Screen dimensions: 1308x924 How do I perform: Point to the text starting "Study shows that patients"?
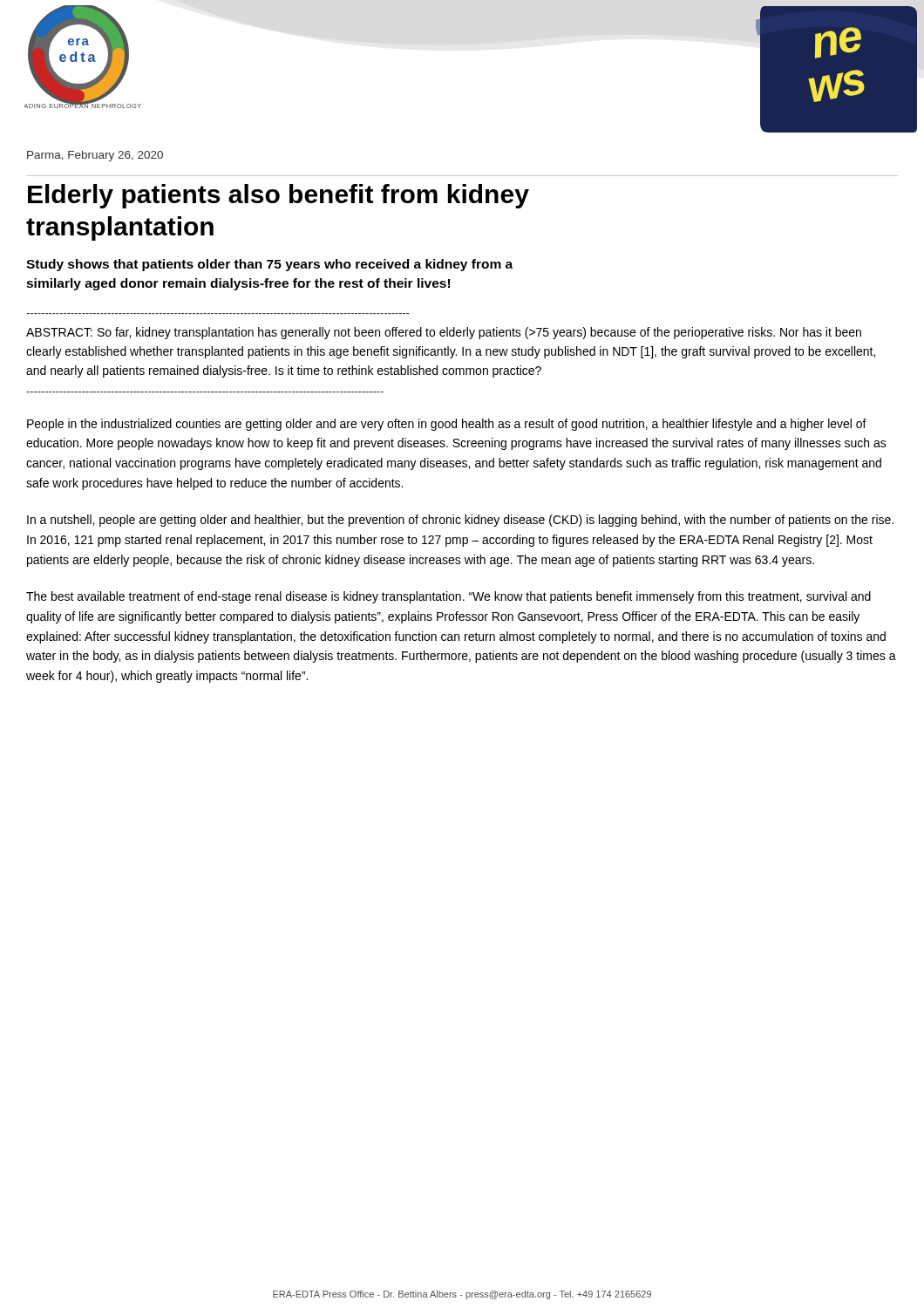269,274
